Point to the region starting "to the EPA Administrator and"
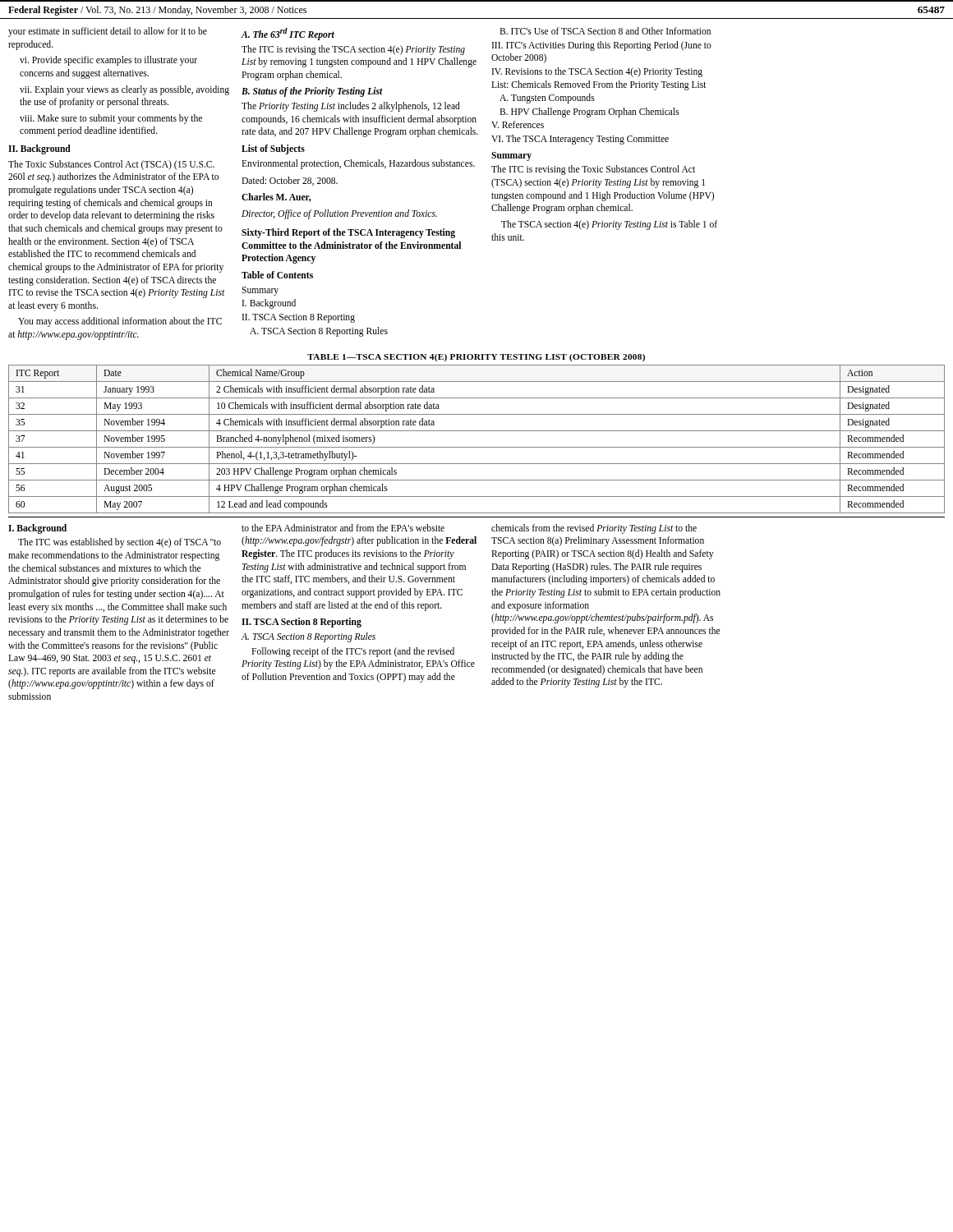 361,567
